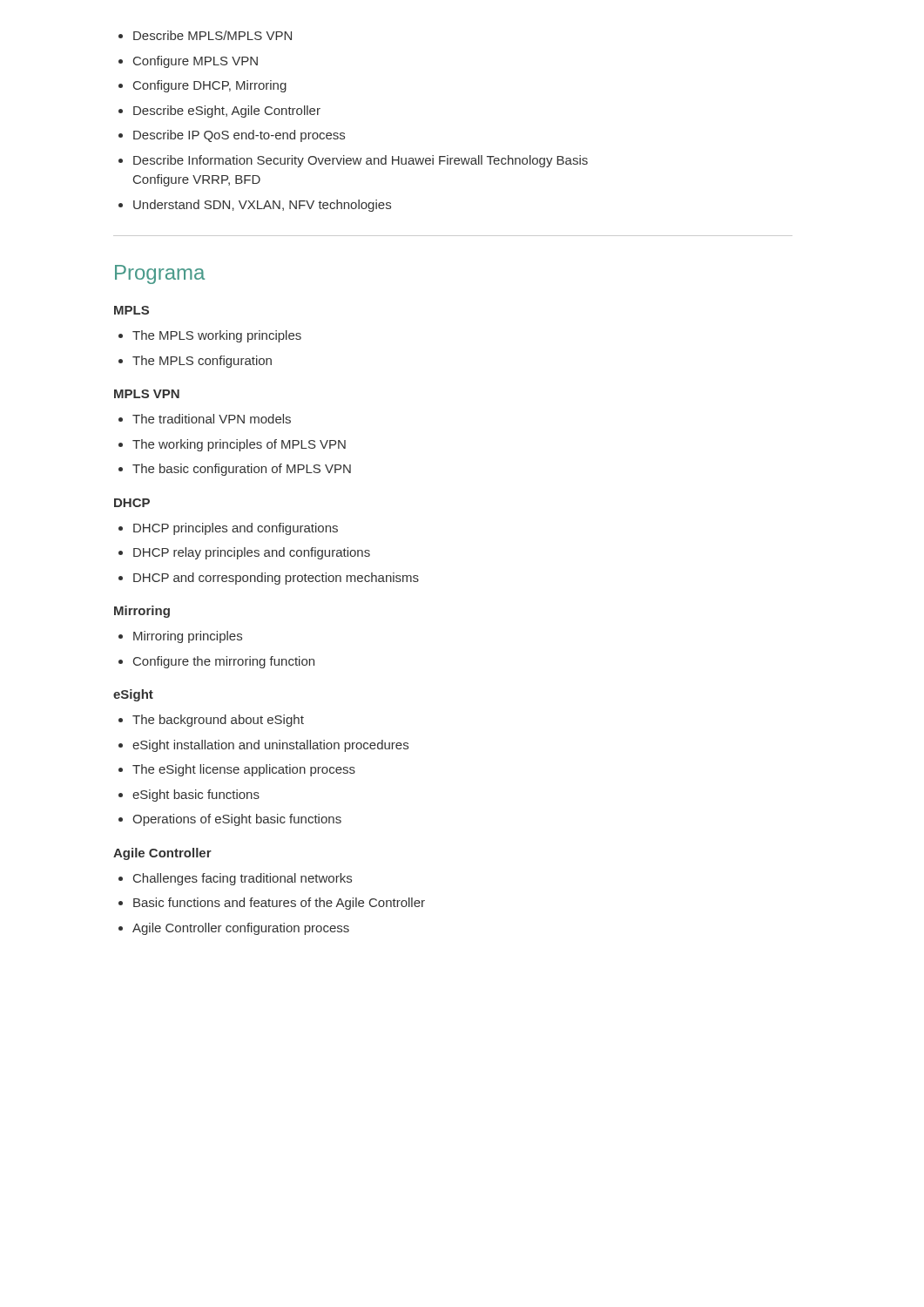Find the text block starting "Challenges facing traditional networks"
This screenshot has width=924, height=1307.
pos(242,877)
